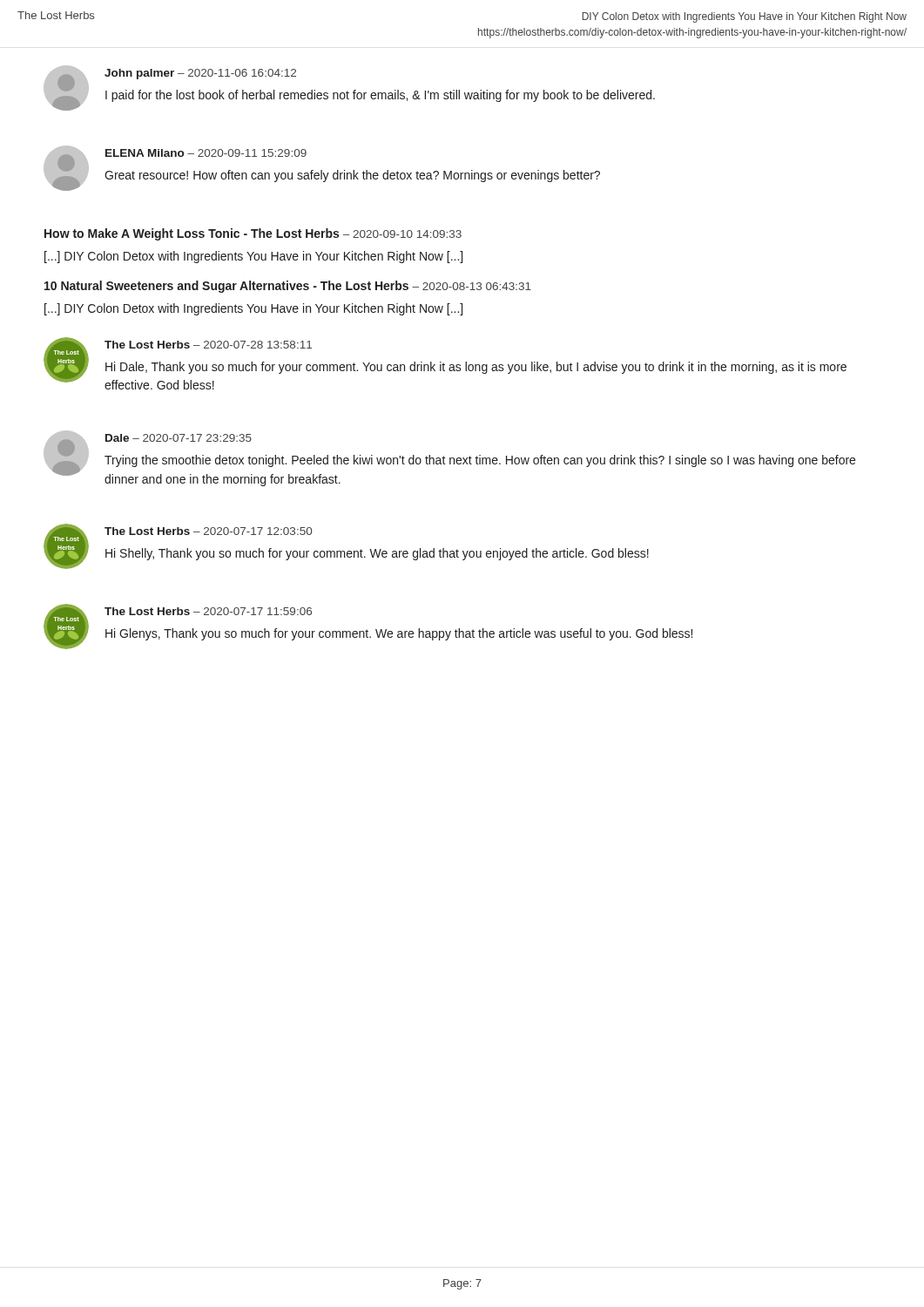Find the text starting "Dale – 2020-07-17 23:29:35"
The height and width of the screenshot is (1307, 924).
[462, 460]
